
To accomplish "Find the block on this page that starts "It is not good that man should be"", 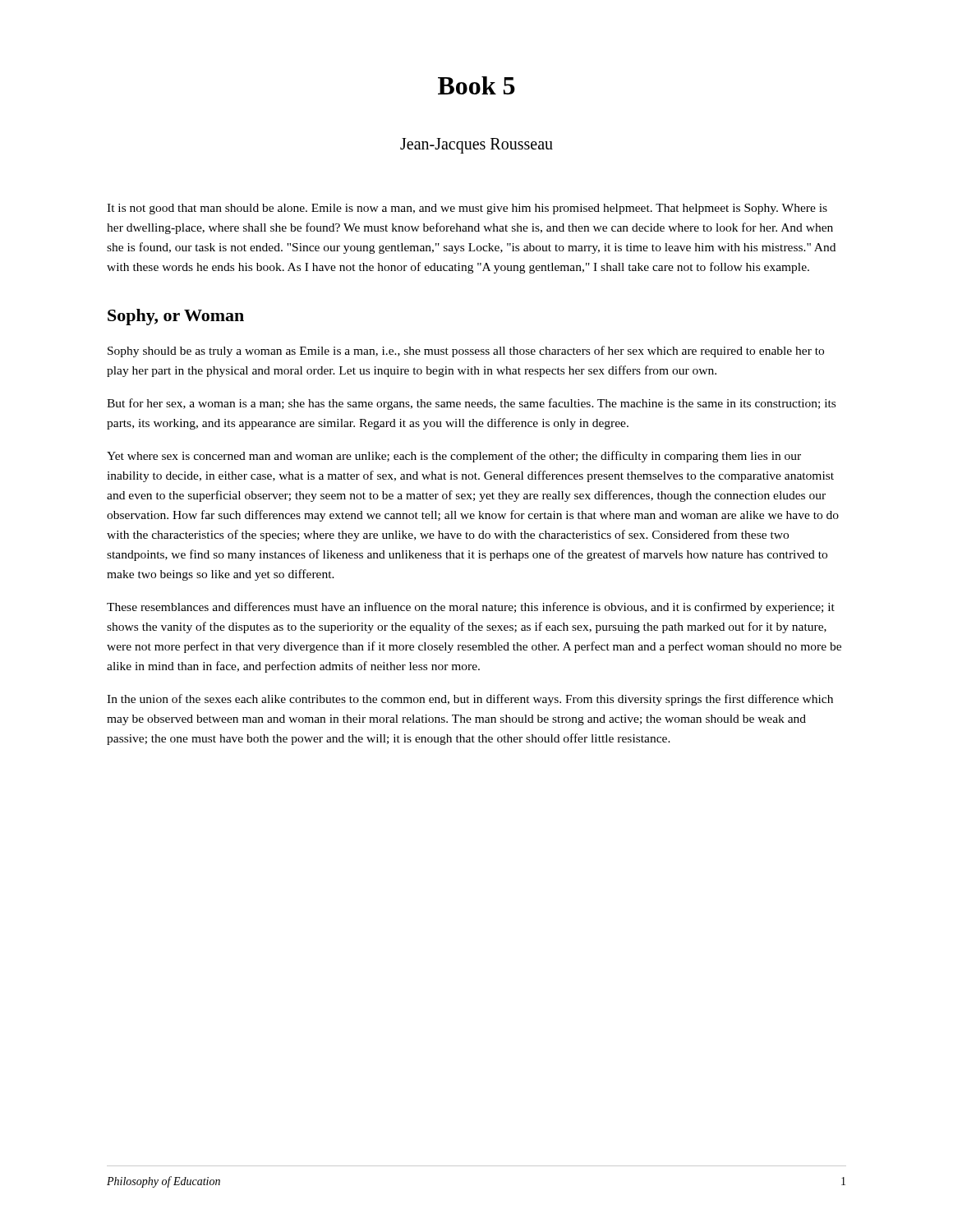I will click(471, 237).
